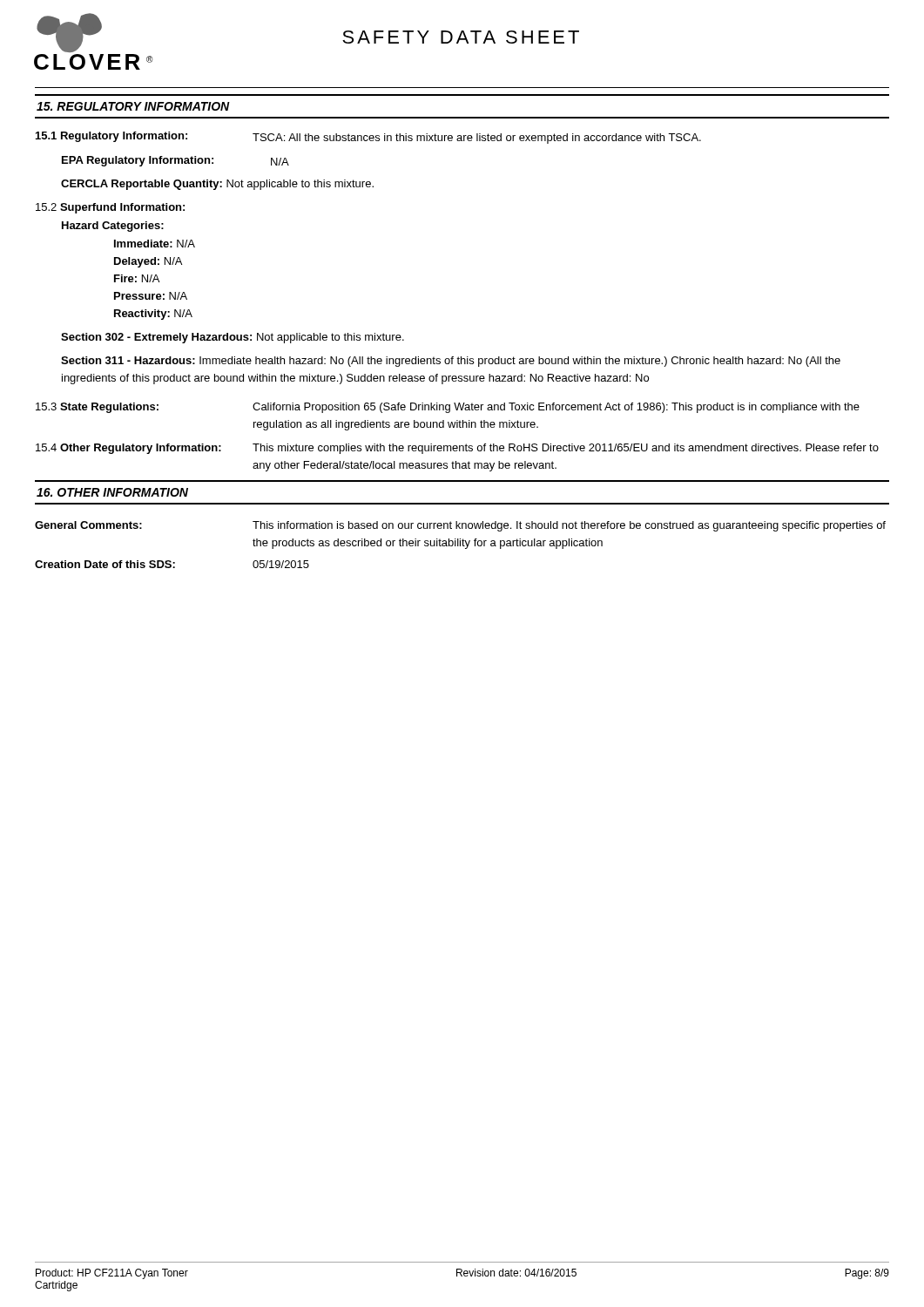Locate the text "SAFETY DATA SHEET"
Image resolution: width=924 pixels, height=1307 pixels.
(x=462, y=37)
